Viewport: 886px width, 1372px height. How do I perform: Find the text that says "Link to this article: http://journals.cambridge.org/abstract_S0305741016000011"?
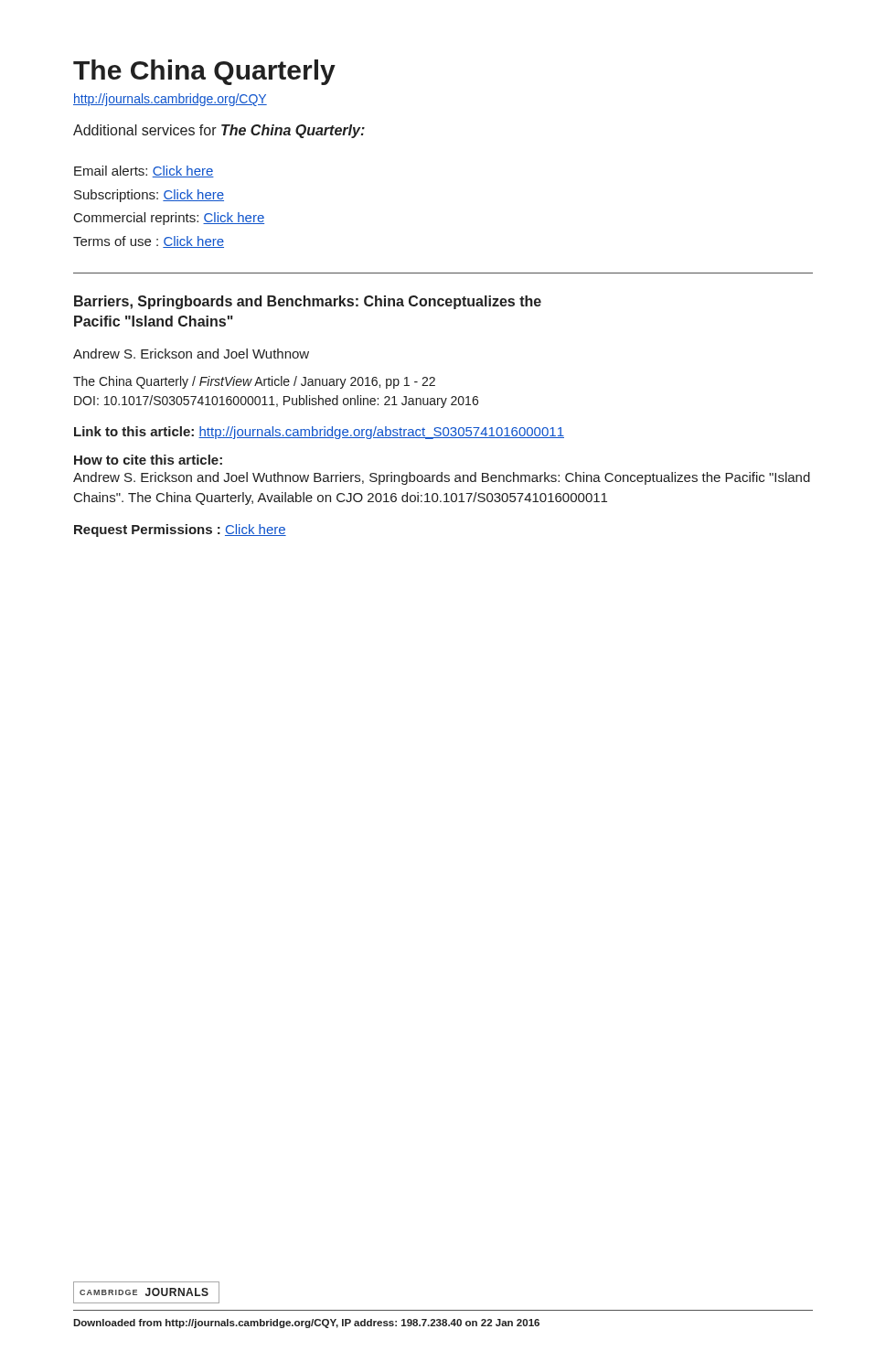(319, 431)
